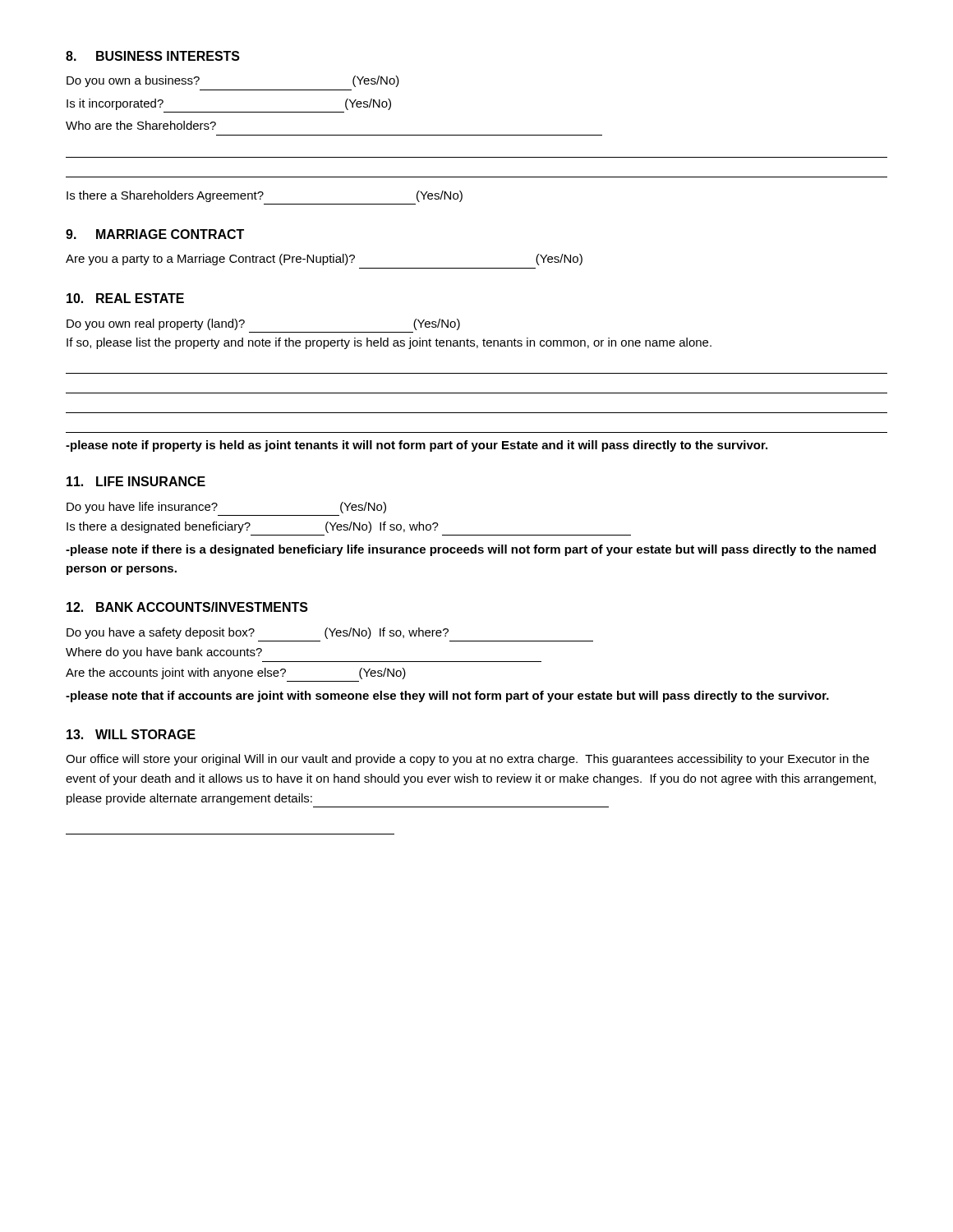Image resolution: width=953 pixels, height=1232 pixels.
Task: Click on the text that says "Is there a Shareholders Agreement? (Yes/No)"
Action: (x=264, y=195)
